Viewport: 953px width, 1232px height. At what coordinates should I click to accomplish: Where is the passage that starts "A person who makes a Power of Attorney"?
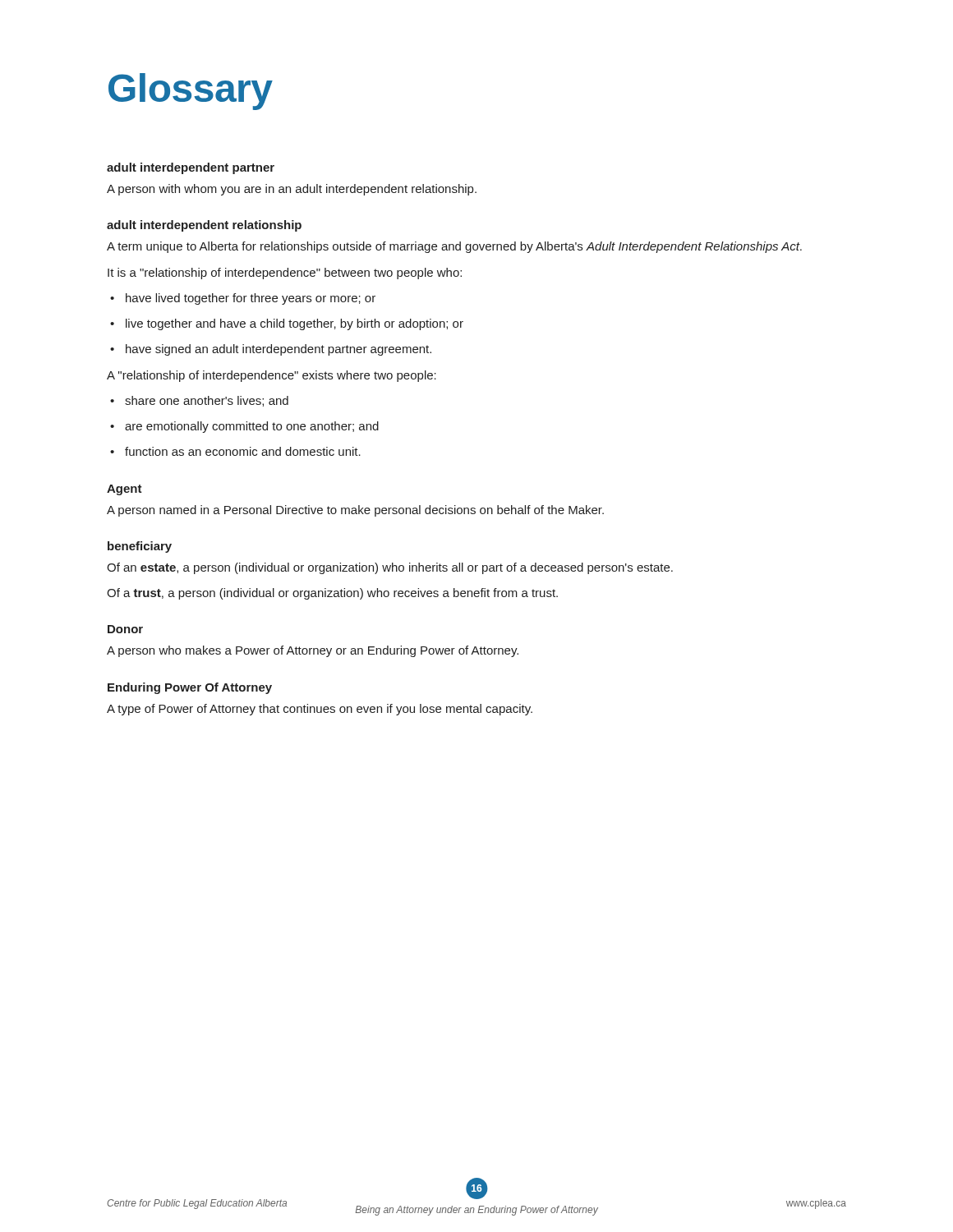(476, 650)
